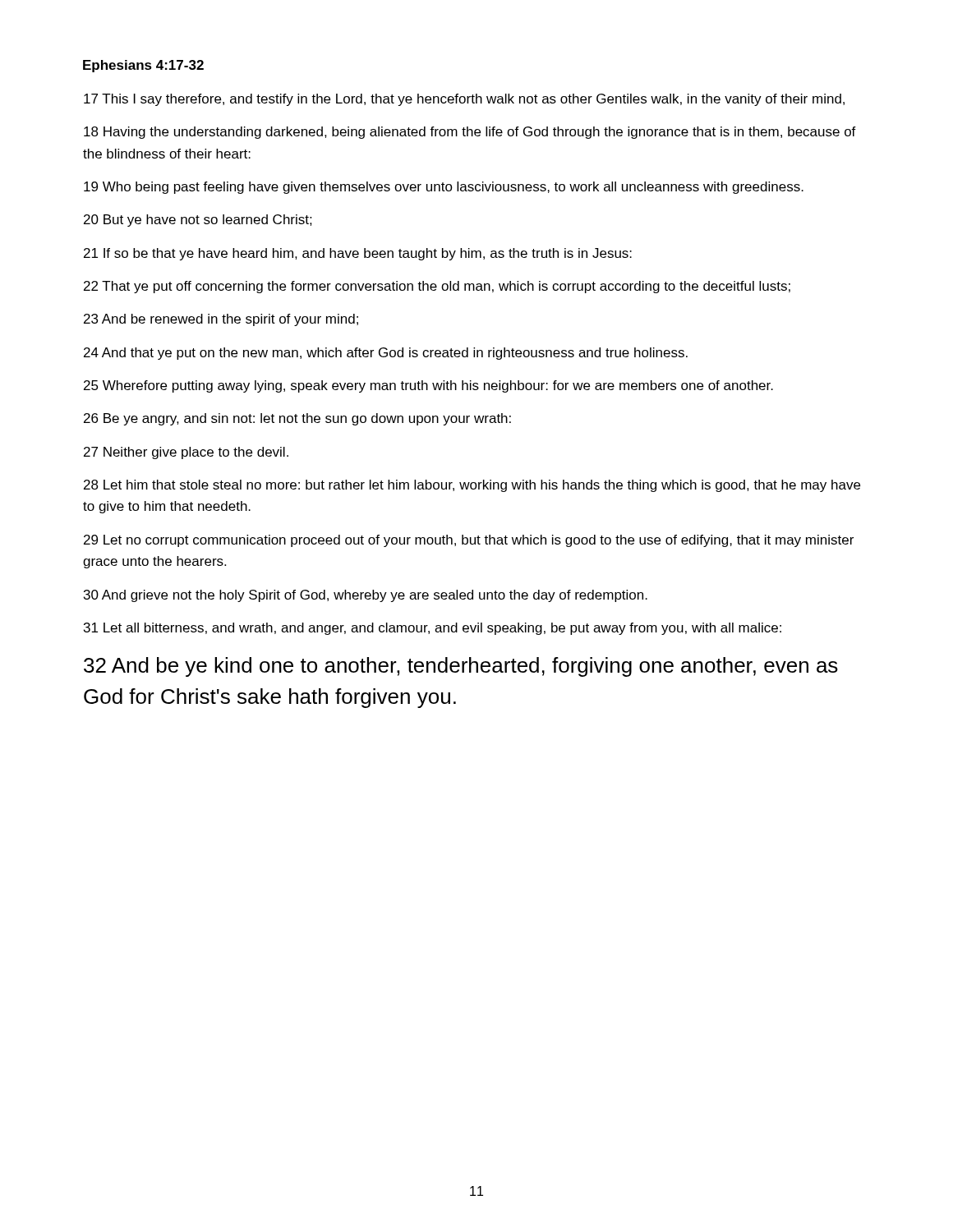
Task: Select the text block containing "30 And grieve not the holy Spirit of"
Action: [366, 595]
